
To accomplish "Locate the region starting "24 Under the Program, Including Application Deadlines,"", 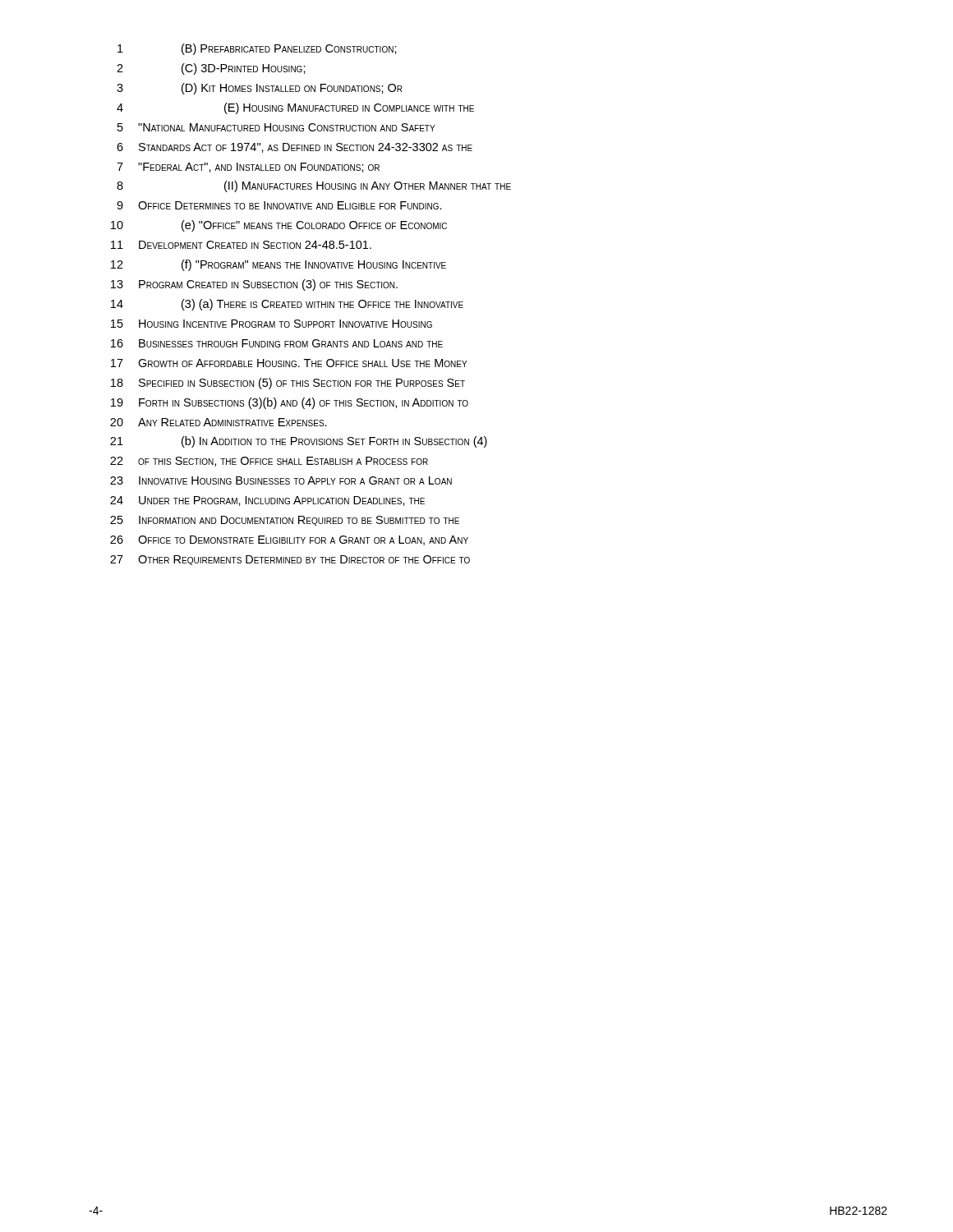I will [267, 501].
